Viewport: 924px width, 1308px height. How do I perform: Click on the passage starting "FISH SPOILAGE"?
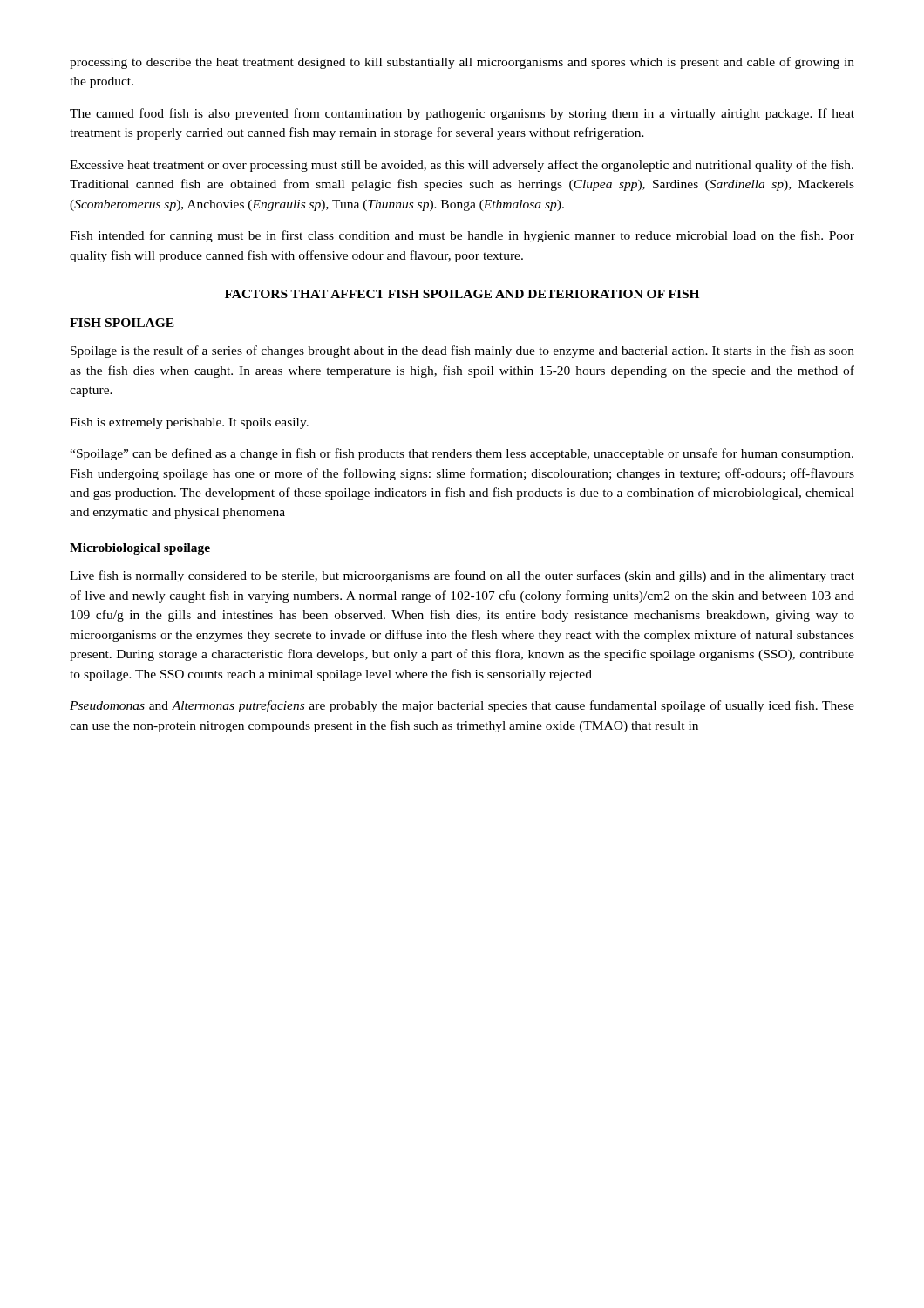pos(122,322)
